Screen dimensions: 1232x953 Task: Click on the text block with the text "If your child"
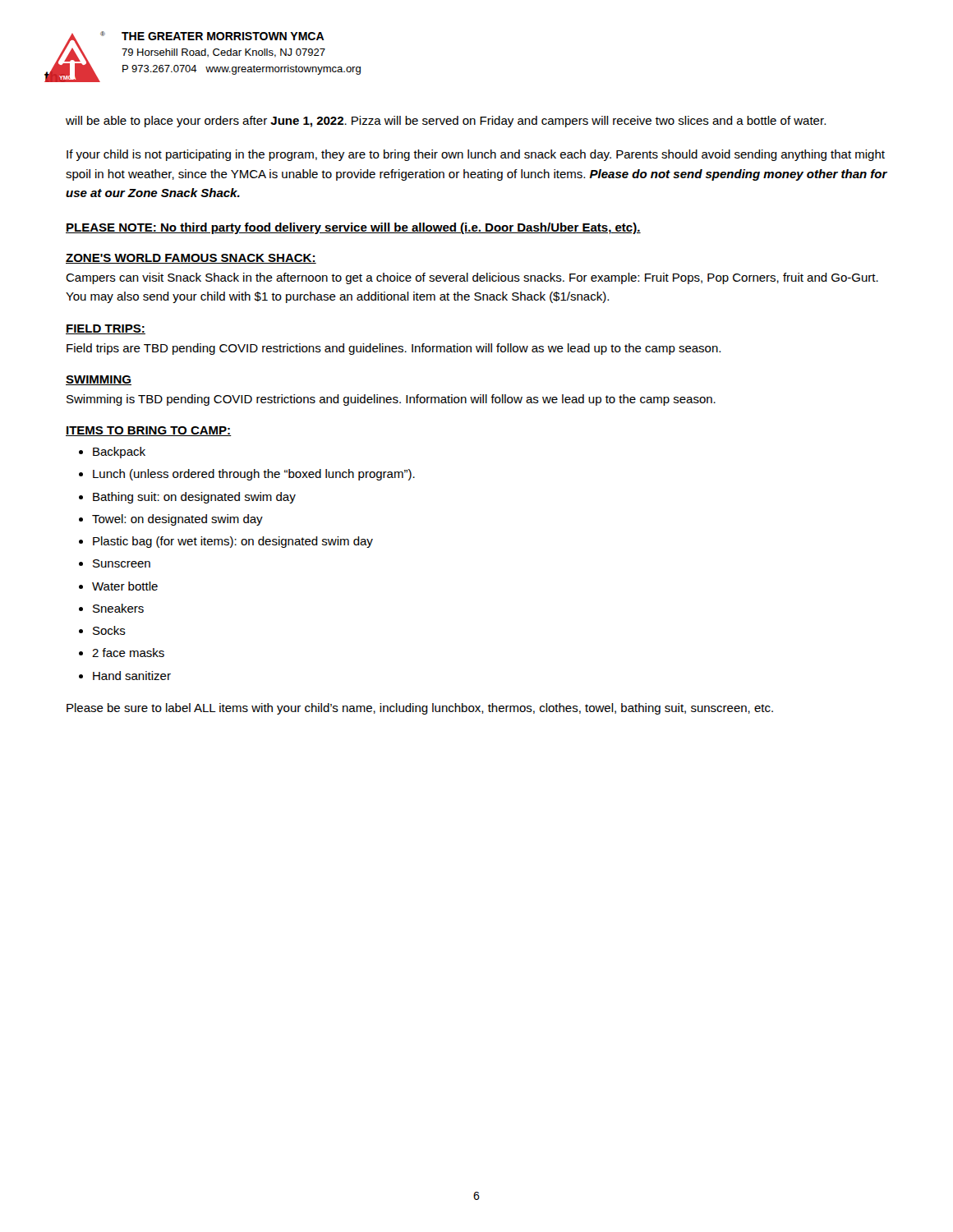tap(476, 173)
